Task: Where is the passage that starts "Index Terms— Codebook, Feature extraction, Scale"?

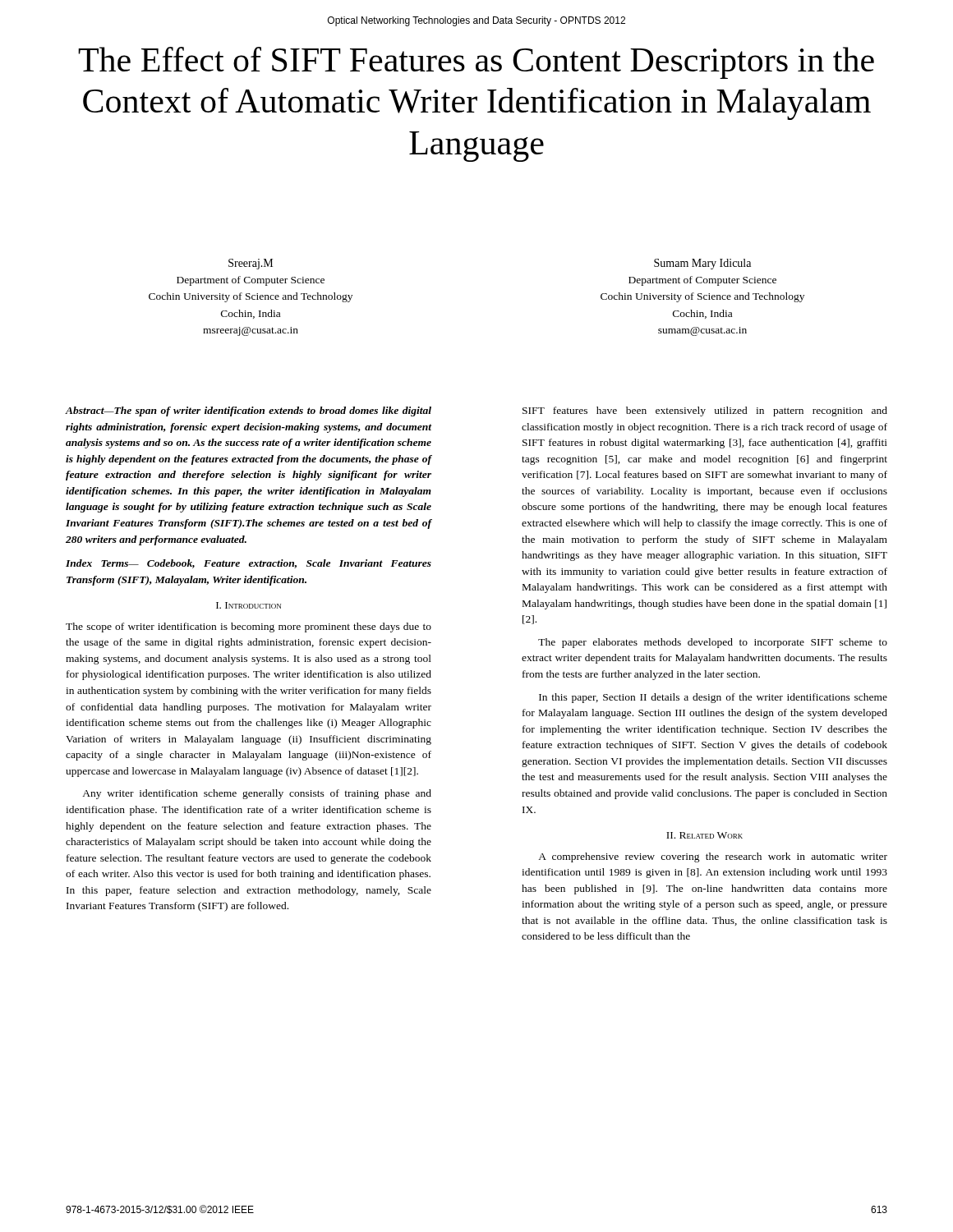Action: click(249, 571)
